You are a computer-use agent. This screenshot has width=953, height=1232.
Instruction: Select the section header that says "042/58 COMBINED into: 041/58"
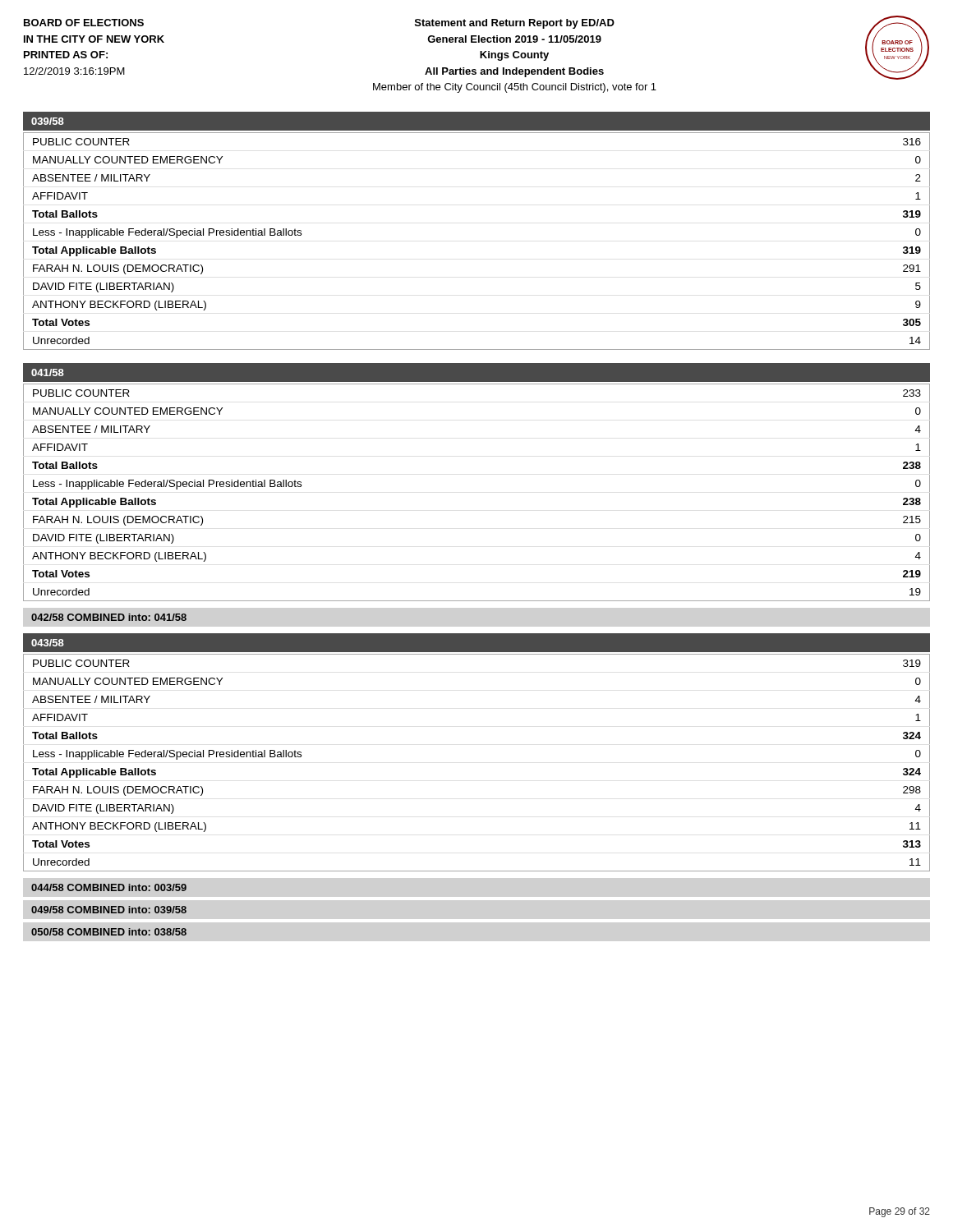(x=109, y=617)
